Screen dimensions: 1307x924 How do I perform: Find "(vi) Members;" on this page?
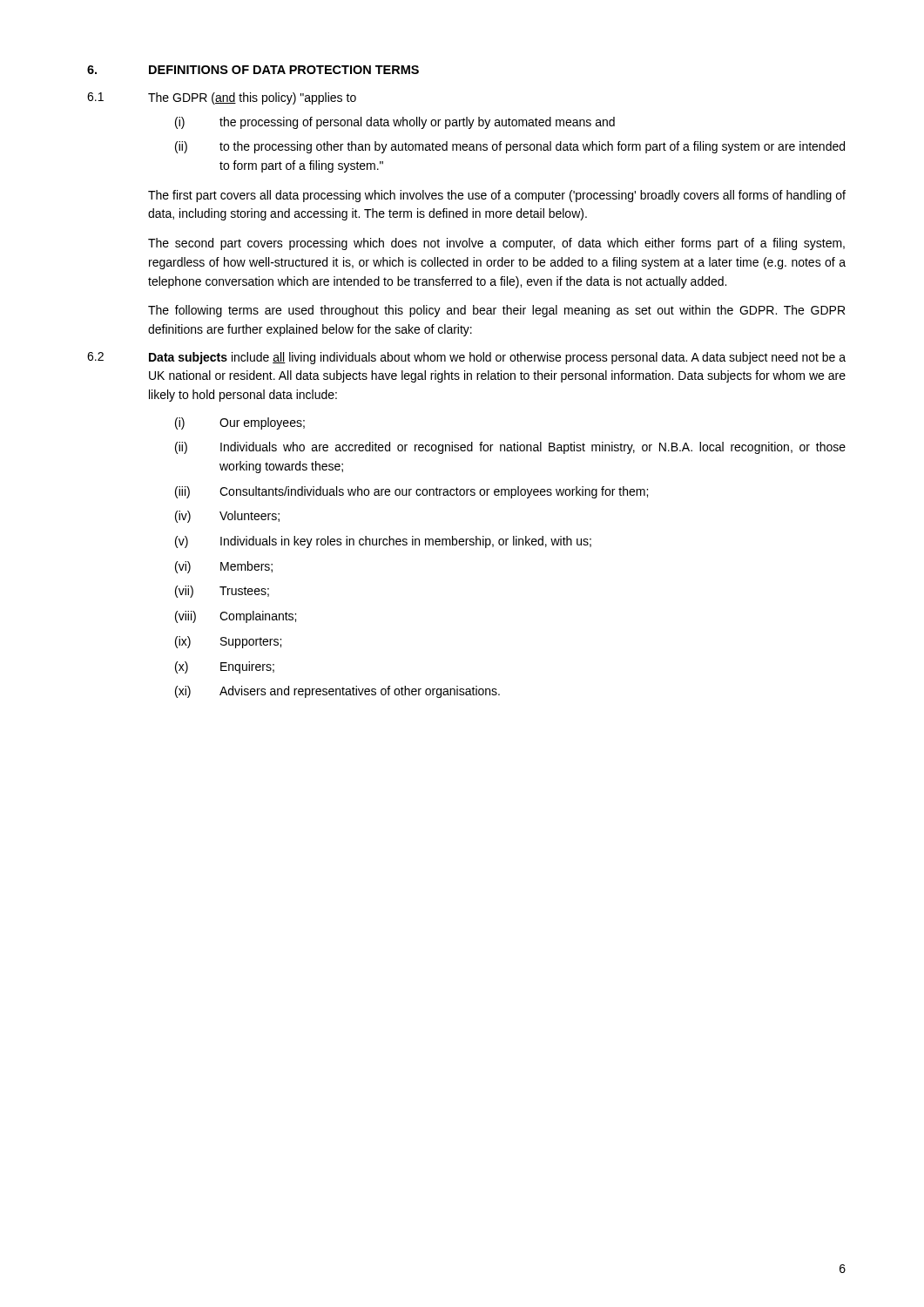(224, 567)
